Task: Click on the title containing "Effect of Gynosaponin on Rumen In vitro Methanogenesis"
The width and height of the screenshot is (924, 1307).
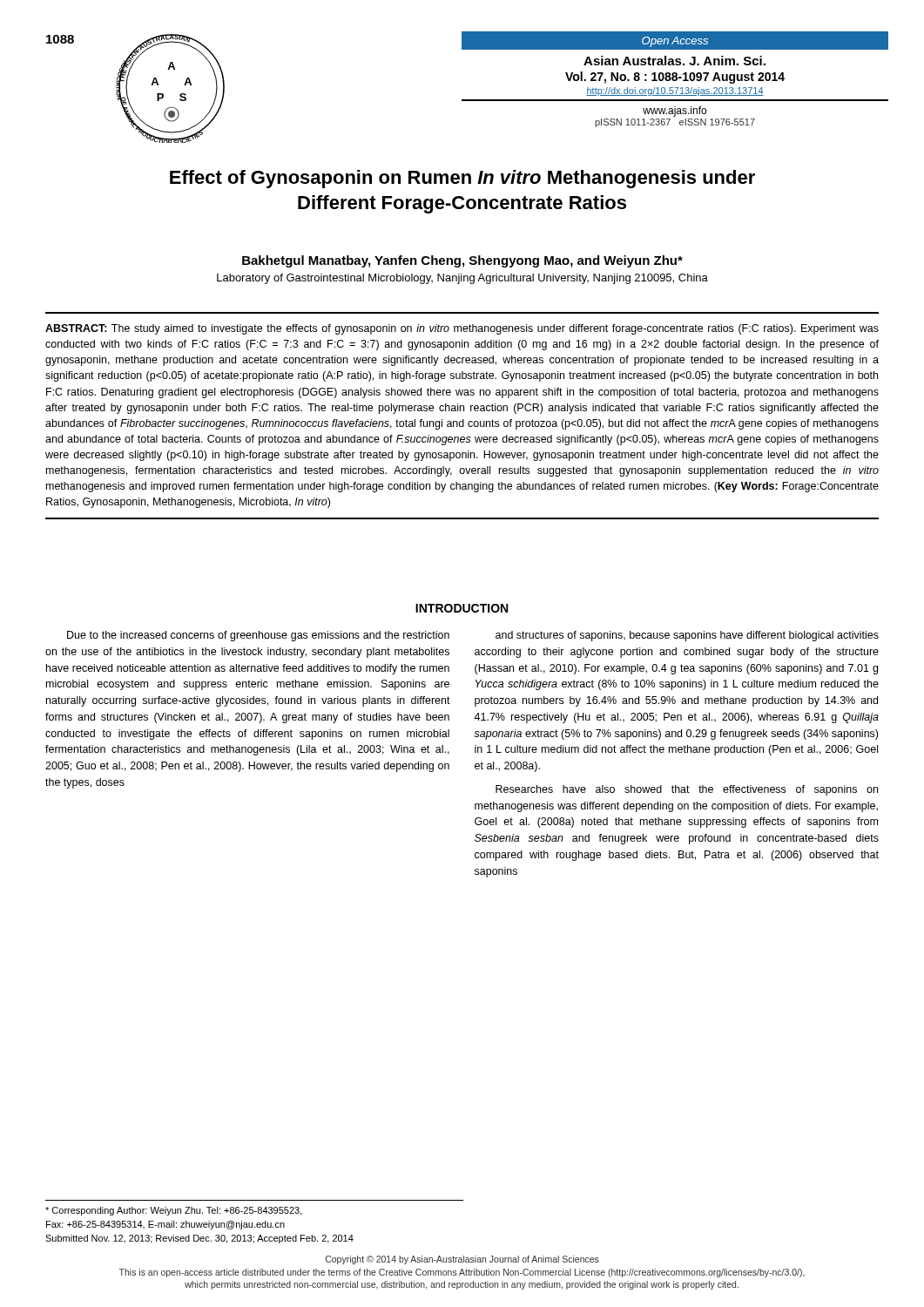Action: point(462,190)
